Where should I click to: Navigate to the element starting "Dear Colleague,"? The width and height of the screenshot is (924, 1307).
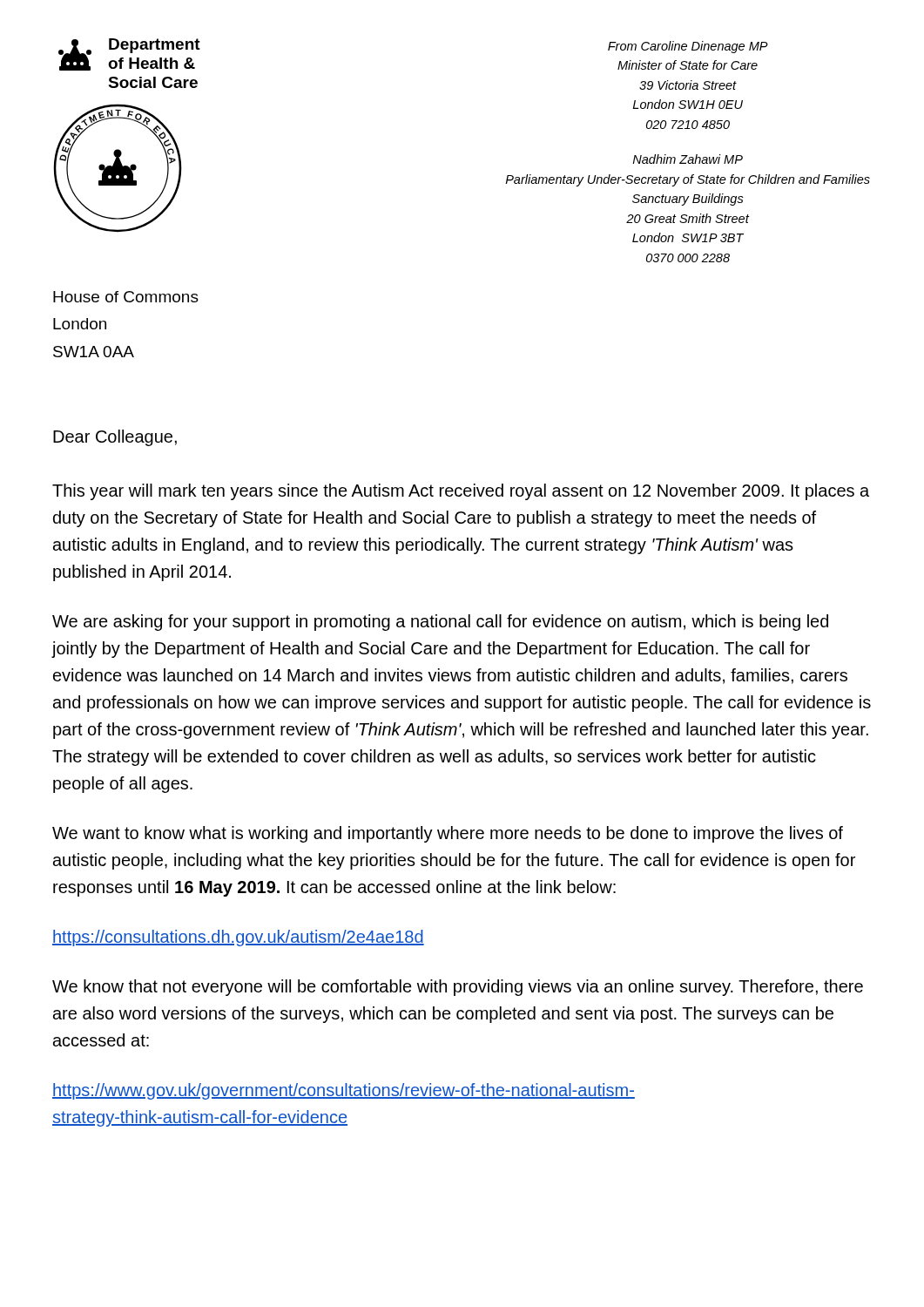pos(115,437)
